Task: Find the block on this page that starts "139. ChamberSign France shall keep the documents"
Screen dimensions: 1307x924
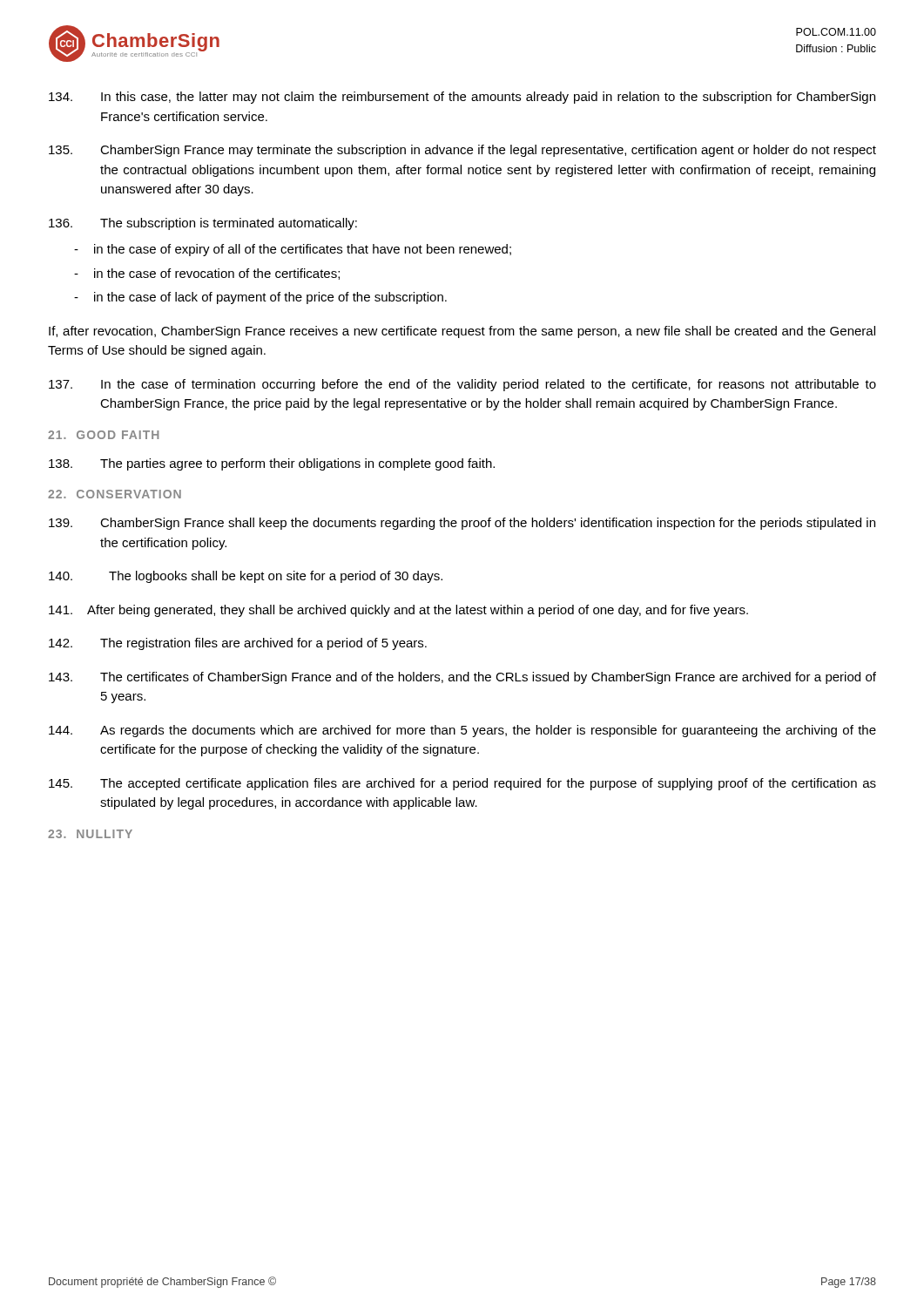Action: pos(462,533)
